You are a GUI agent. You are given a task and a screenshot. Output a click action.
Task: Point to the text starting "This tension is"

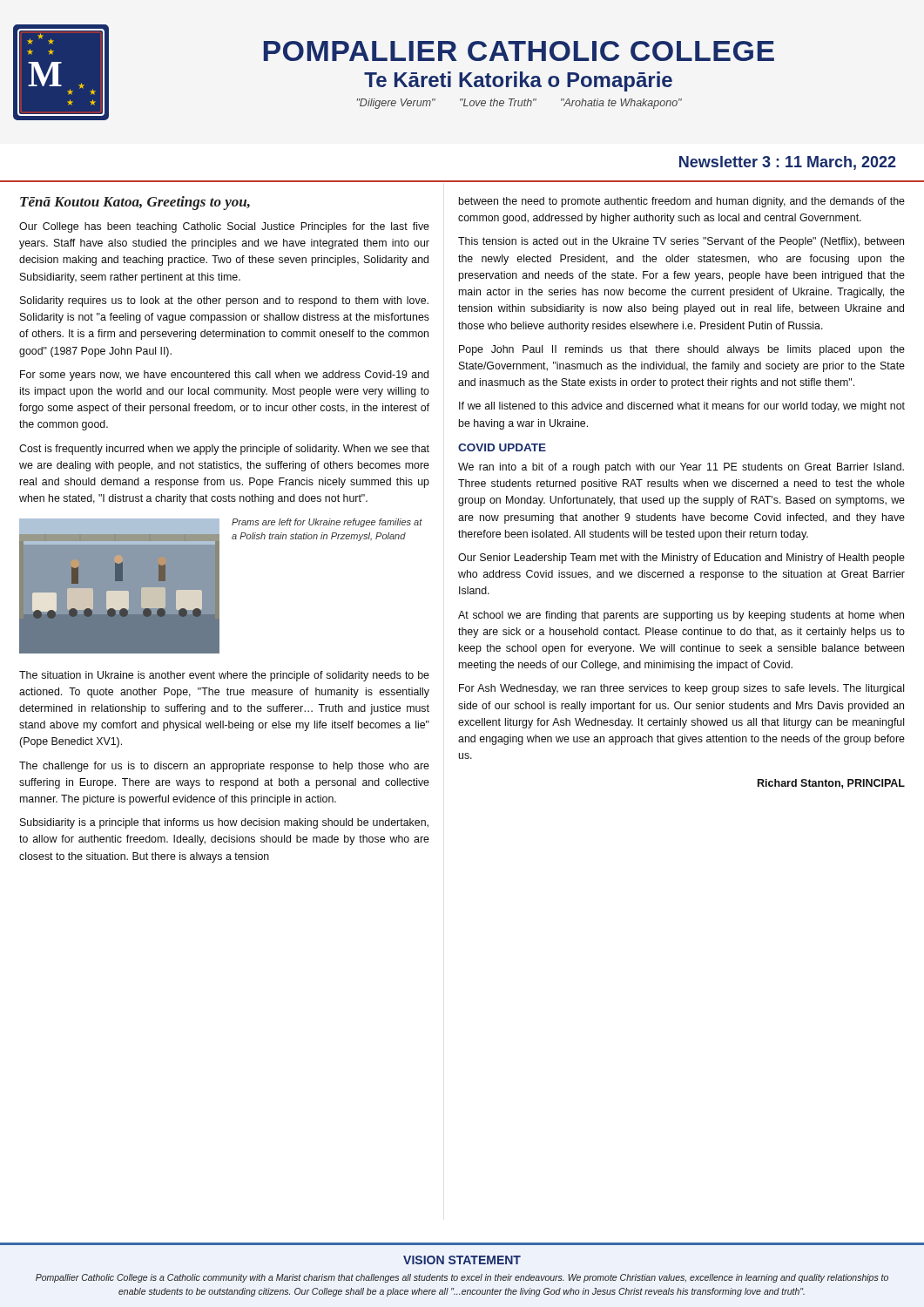[x=681, y=284]
